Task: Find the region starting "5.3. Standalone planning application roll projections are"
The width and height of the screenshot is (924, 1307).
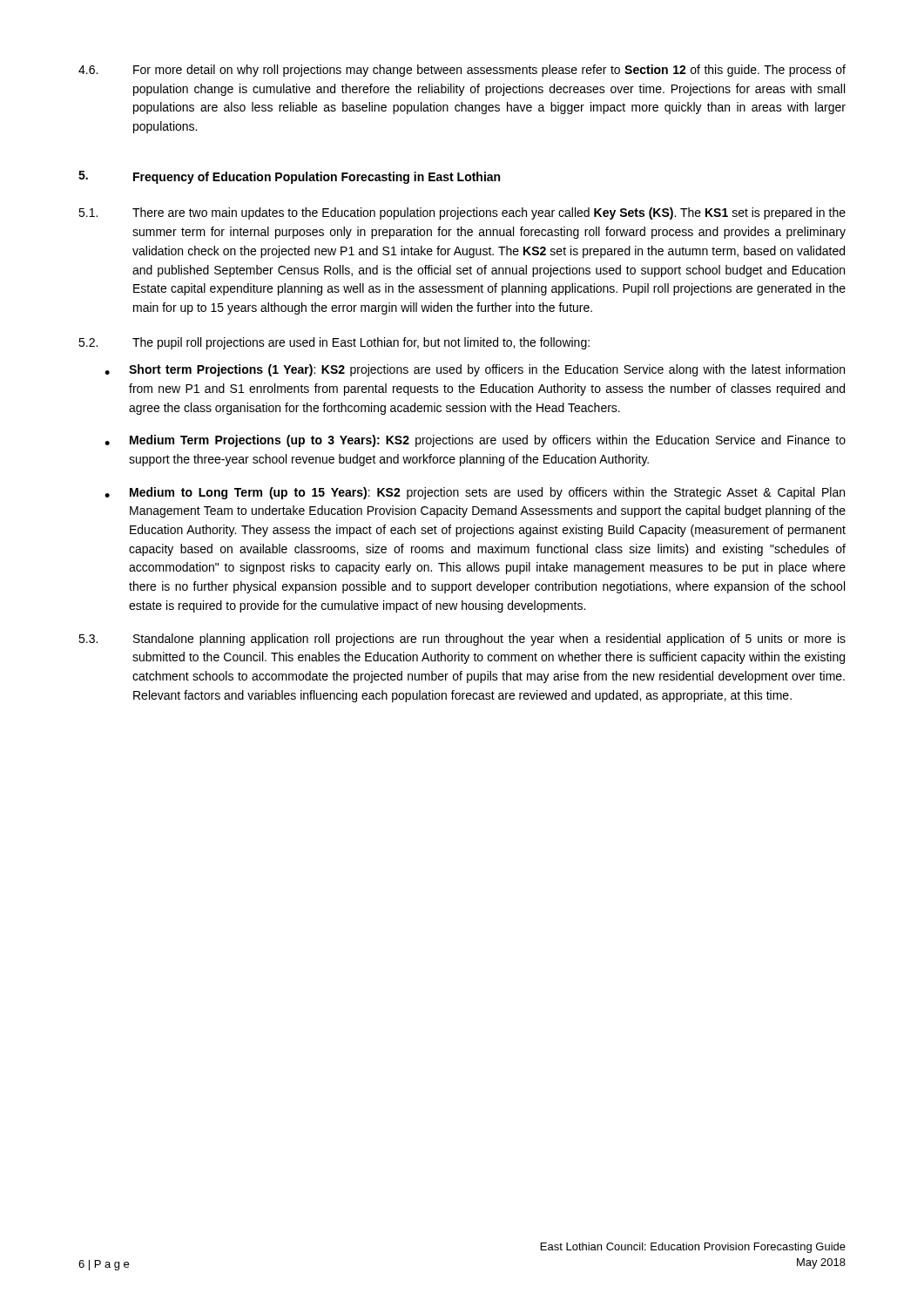Action: click(x=462, y=667)
